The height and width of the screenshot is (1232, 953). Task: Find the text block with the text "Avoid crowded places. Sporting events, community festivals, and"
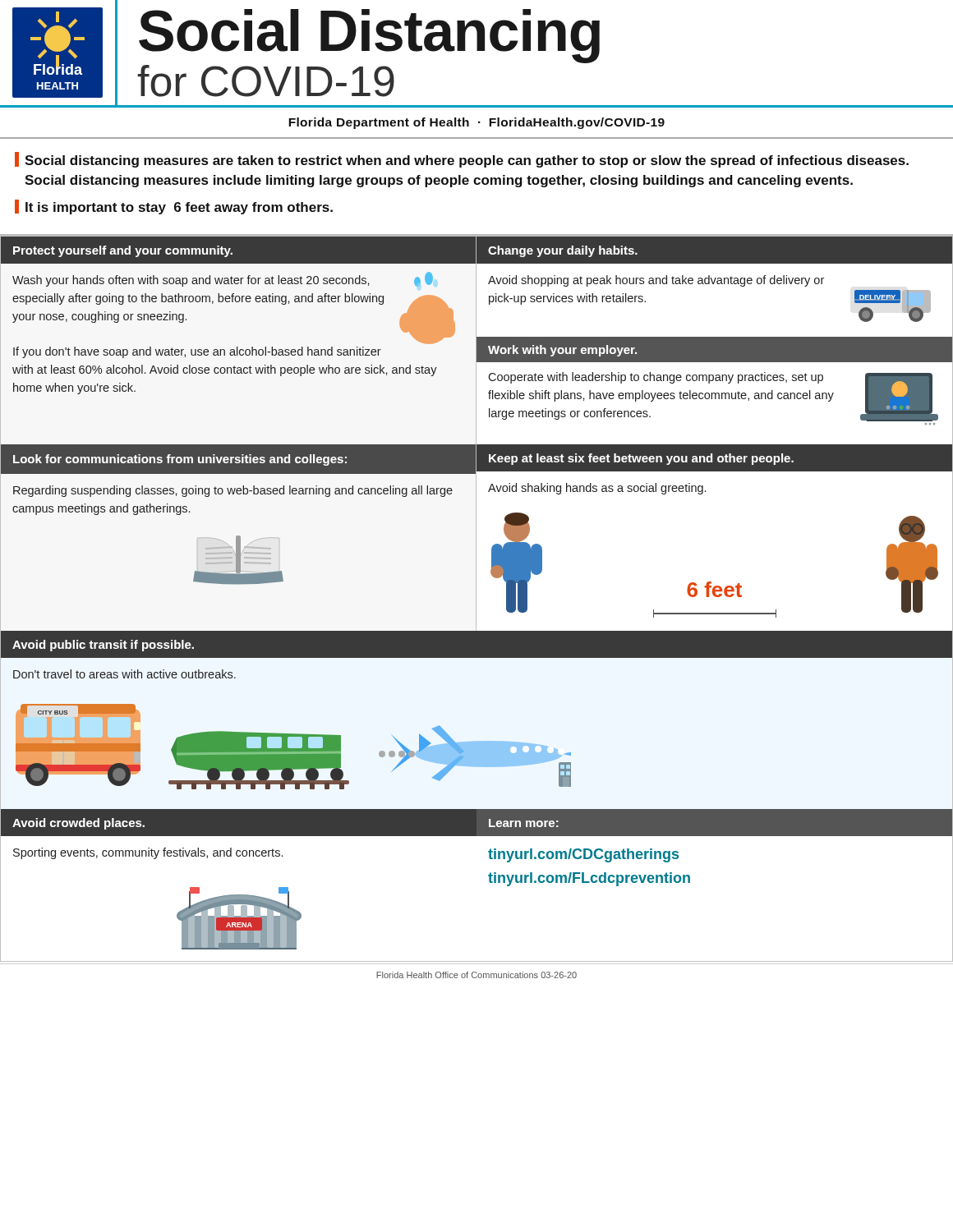tap(239, 885)
